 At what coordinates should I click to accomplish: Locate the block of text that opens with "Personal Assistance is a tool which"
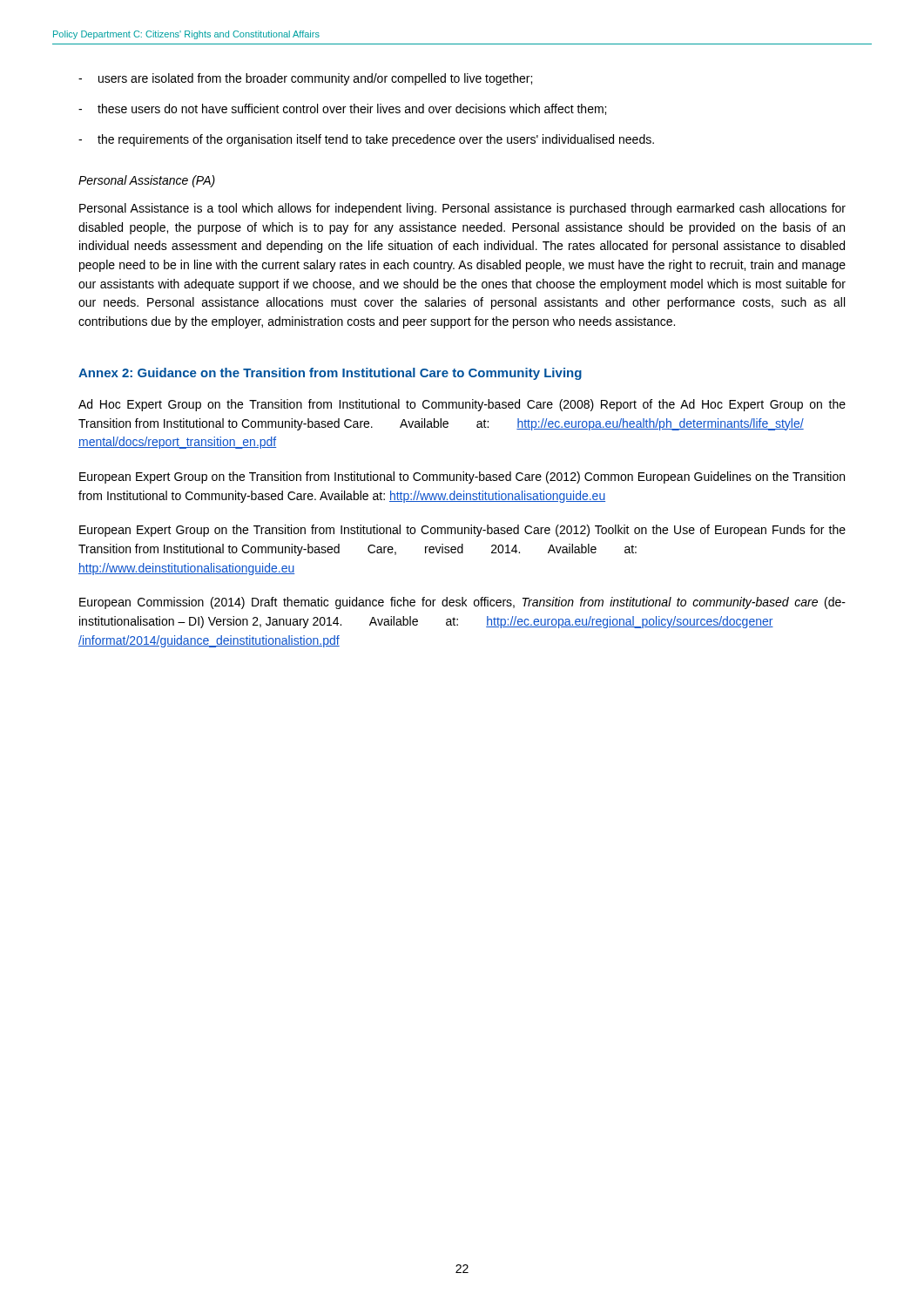click(462, 265)
